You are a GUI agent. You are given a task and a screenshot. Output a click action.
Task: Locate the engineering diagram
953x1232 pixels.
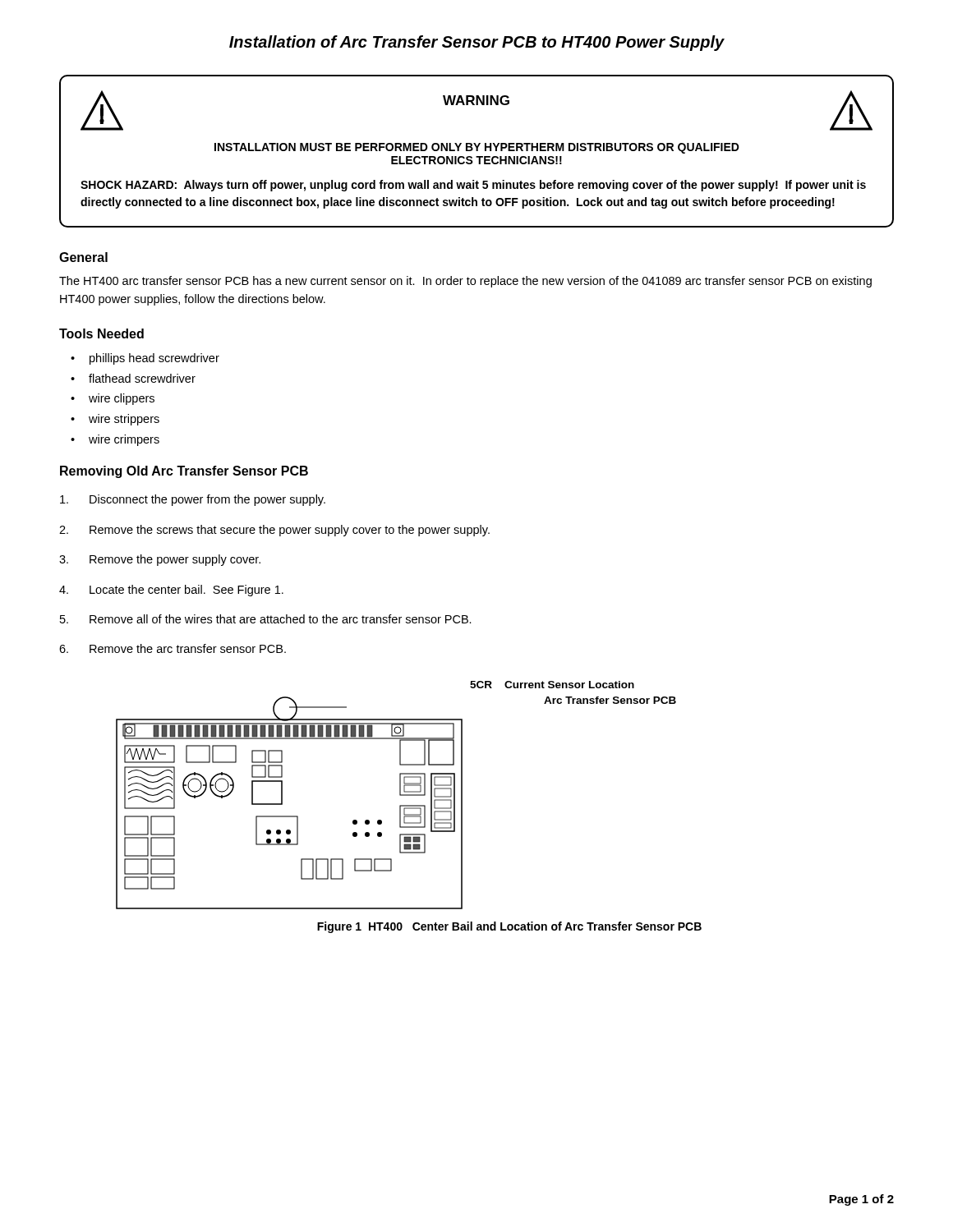click(501, 793)
